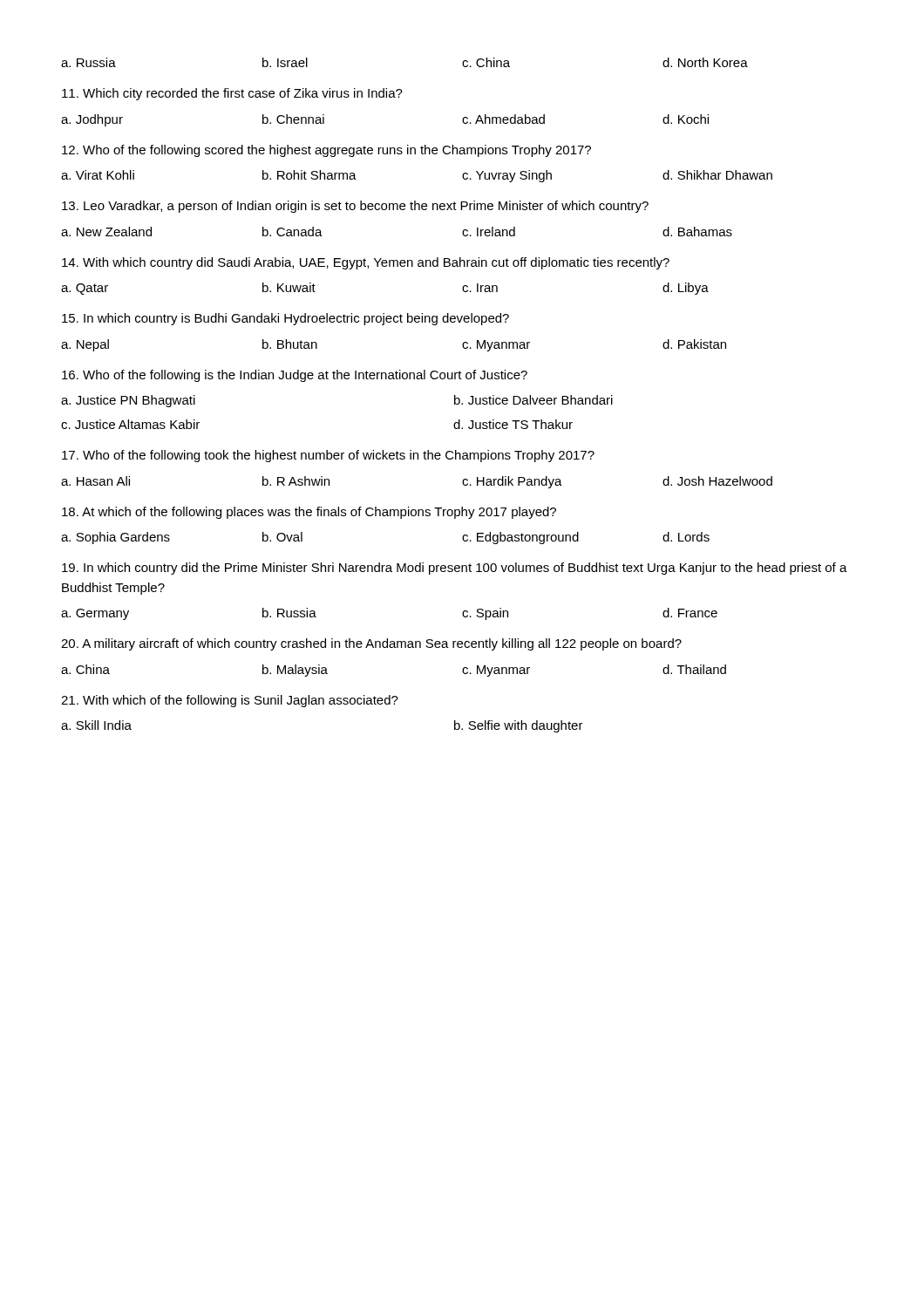The image size is (924, 1308).
Task: Find the element starting "18. At which of"
Action: [309, 511]
